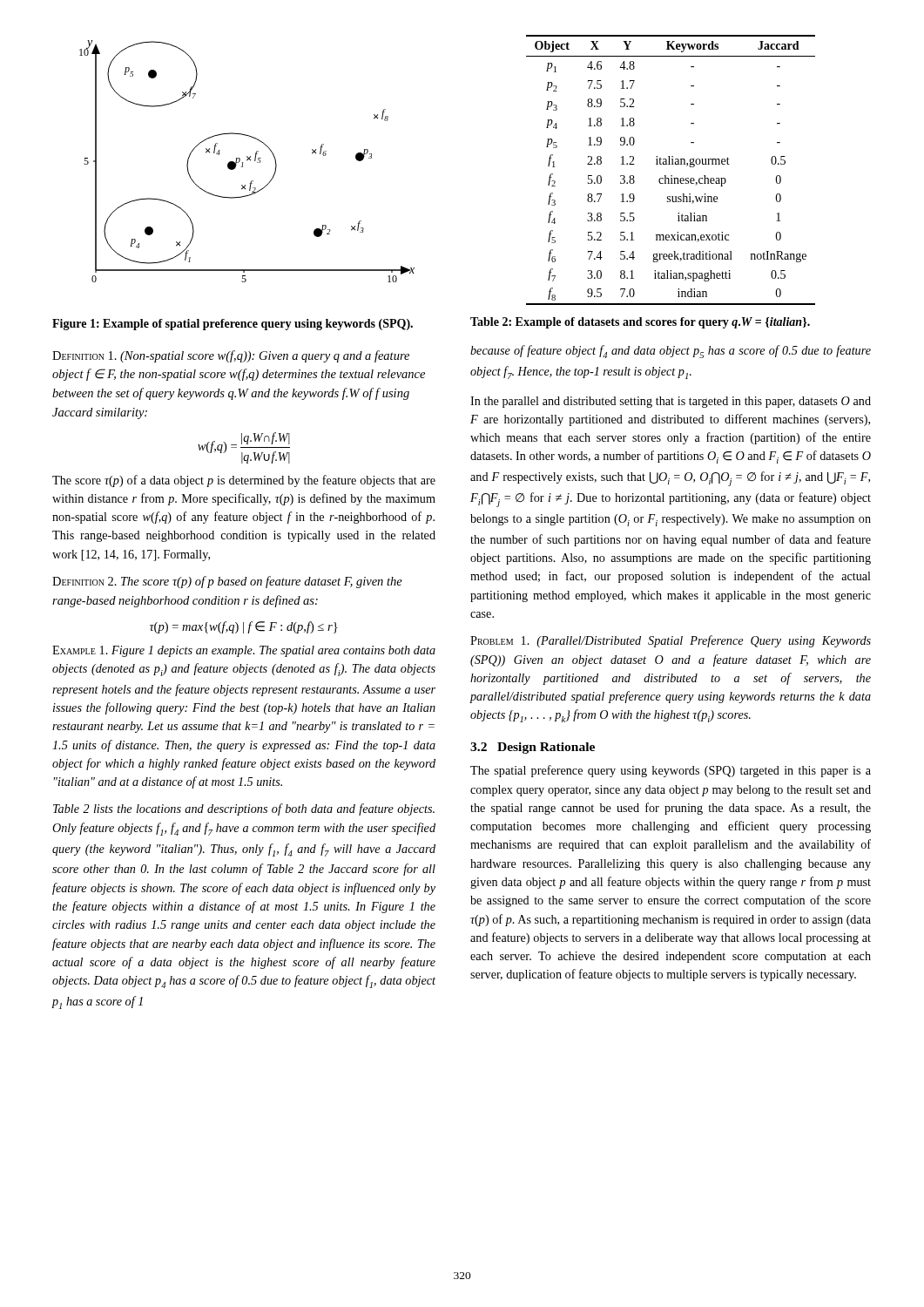Point to the text block starting "3.2 Design Rationale"
This screenshot has height=1307, width=924.
click(x=533, y=746)
